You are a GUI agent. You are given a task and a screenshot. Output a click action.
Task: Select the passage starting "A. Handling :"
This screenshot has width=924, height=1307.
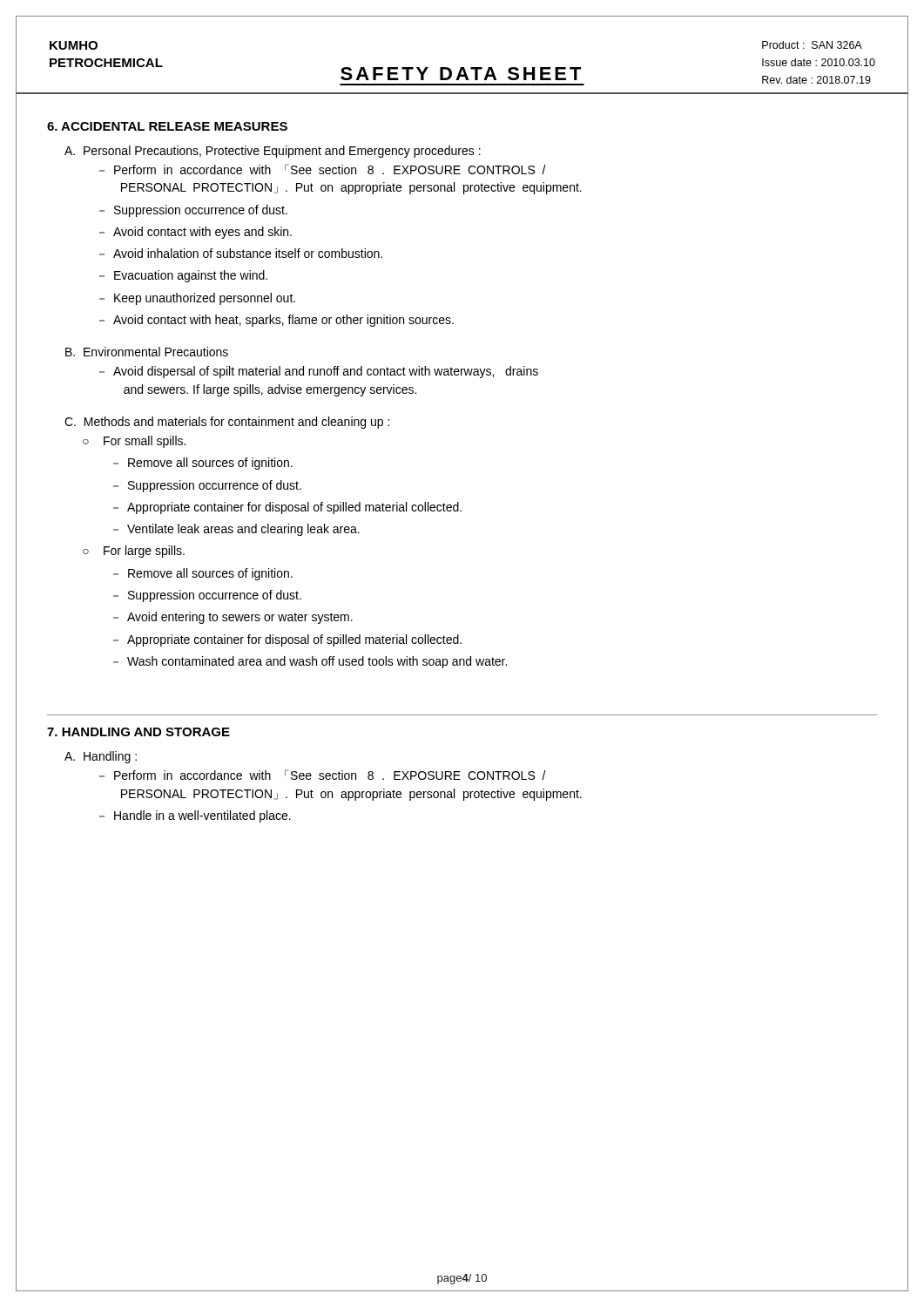tap(101, 757)
